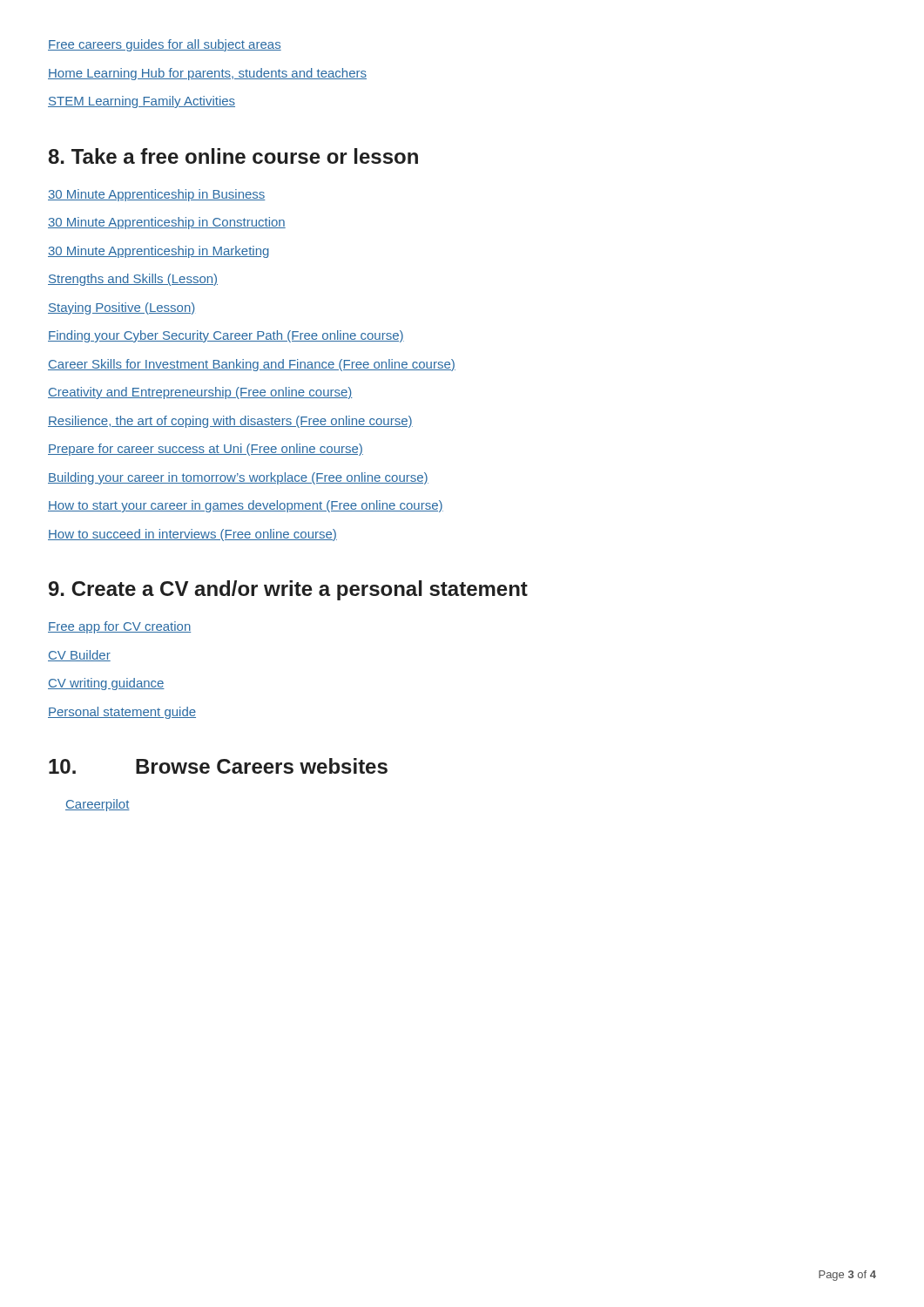Select the list item with the text "Staying Positive (Lesson)"
Screen dimensions: 1307x924
click(122, 307)
